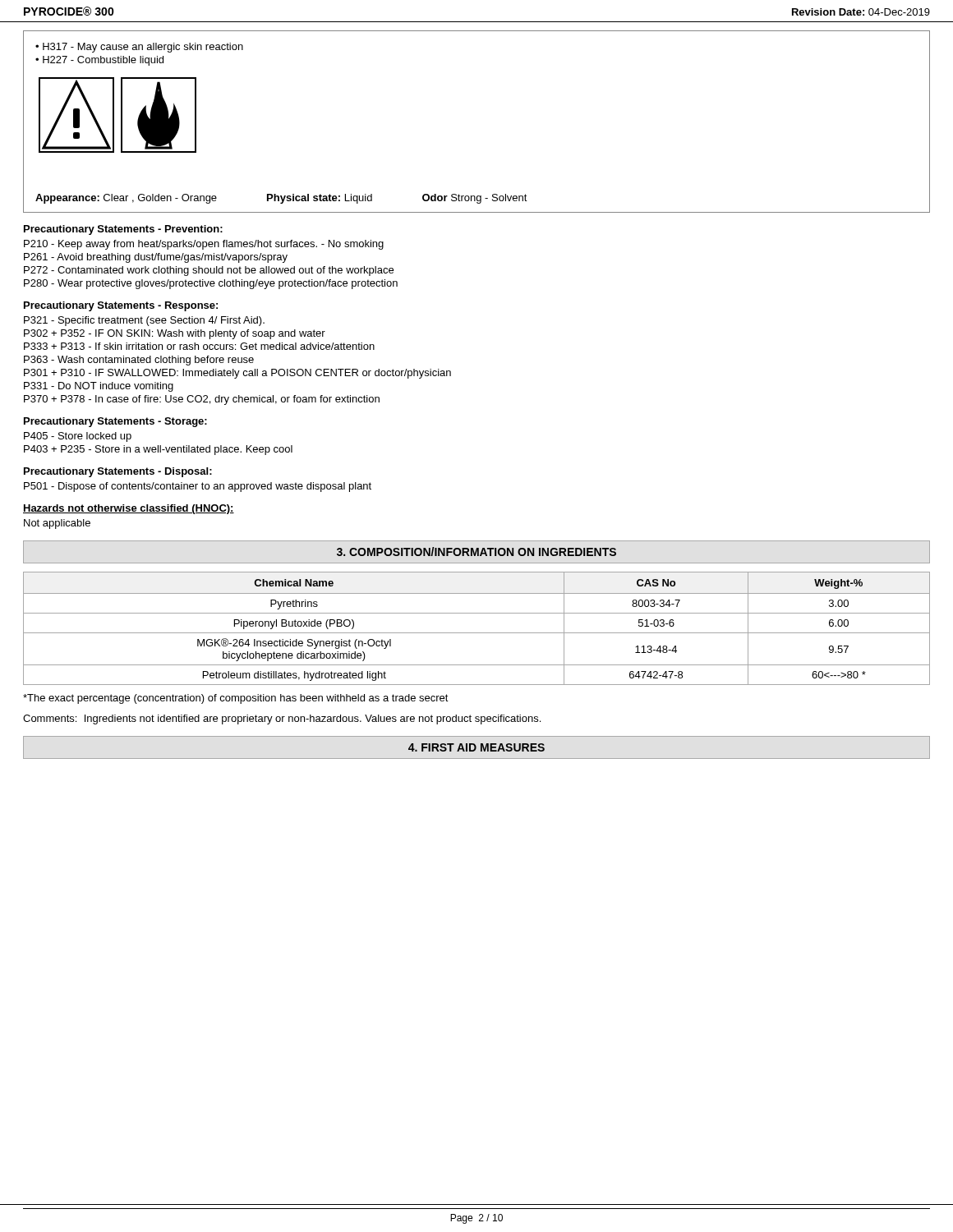The image size is (953, 1232).
Task: Point to the element starting "Hazards not otherwise classified (HNOC):"
Action: tap(128, 508)
